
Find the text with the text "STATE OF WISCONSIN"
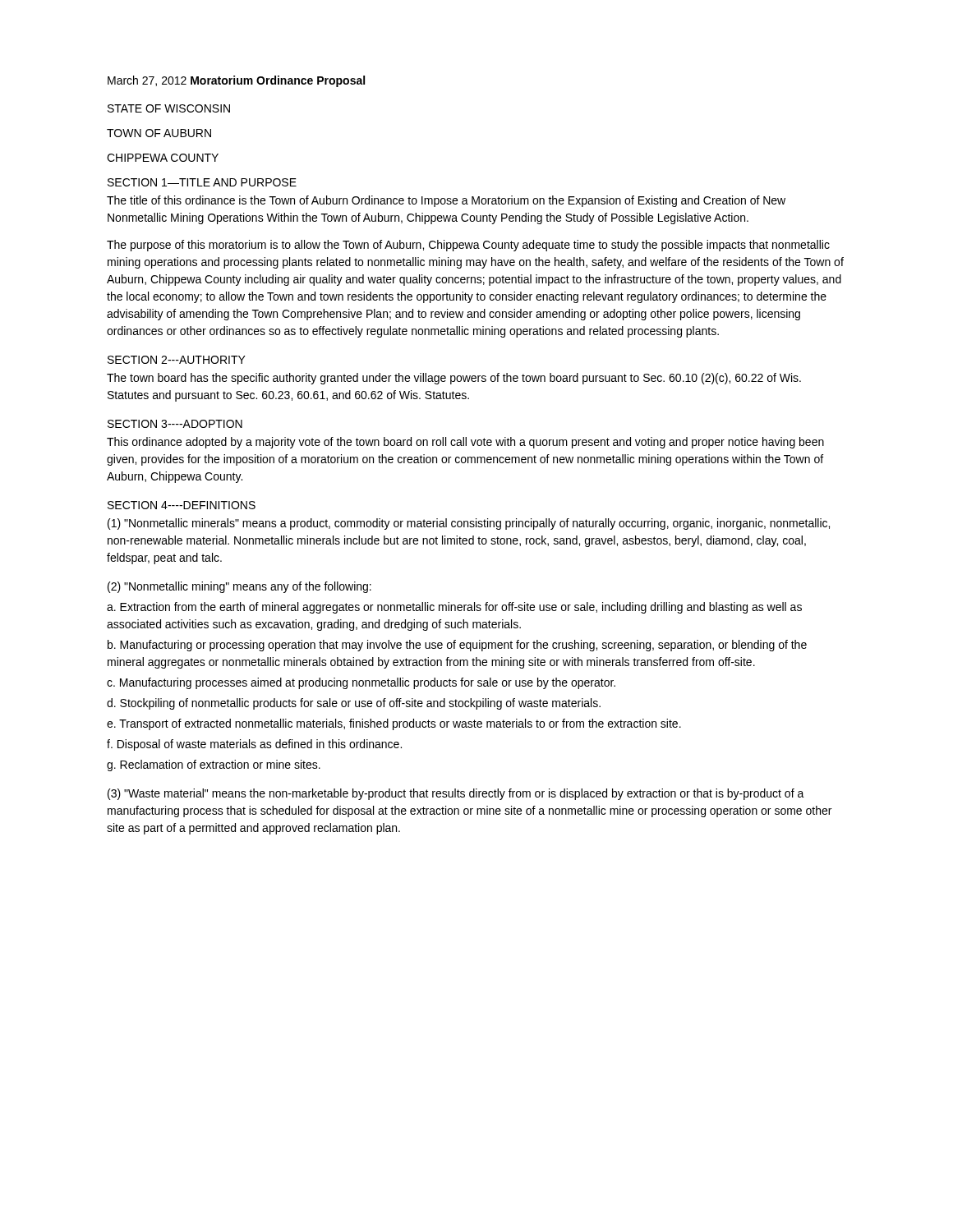169,108
